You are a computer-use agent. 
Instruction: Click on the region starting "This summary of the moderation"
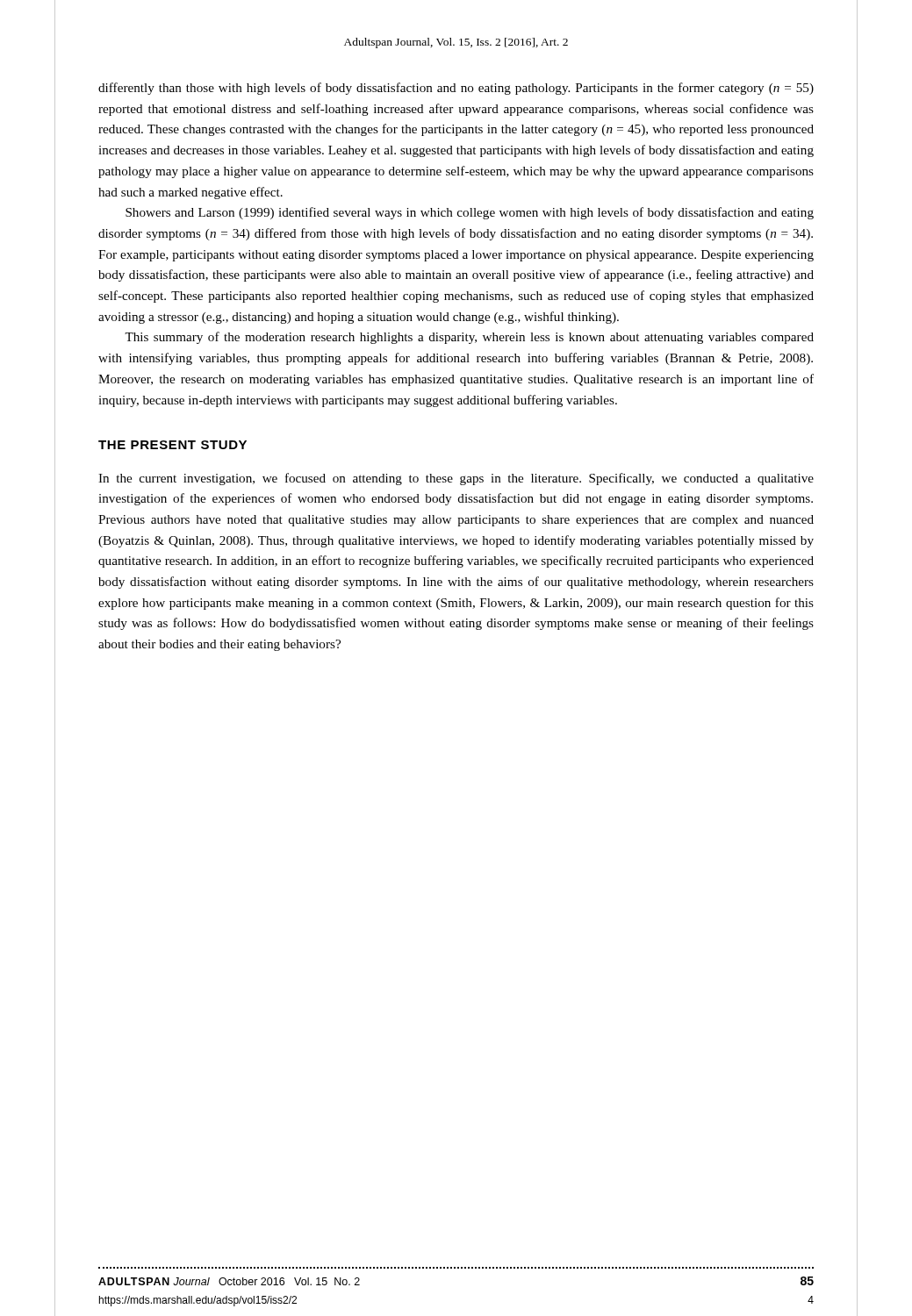point(456,368)
